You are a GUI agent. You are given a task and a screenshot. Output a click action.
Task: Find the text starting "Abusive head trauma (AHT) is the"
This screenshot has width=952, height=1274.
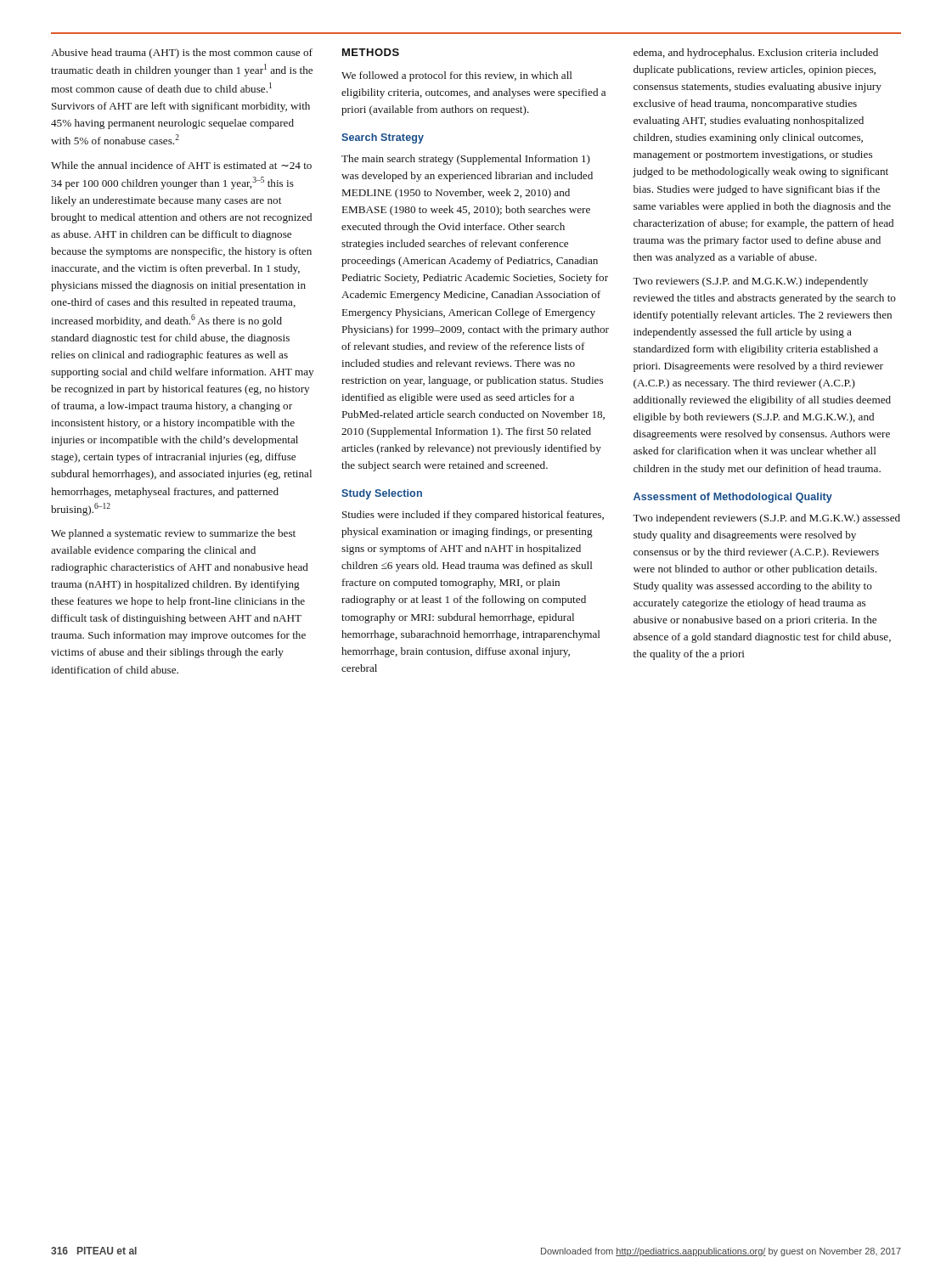pyautogui.click(x=183, y=361)
